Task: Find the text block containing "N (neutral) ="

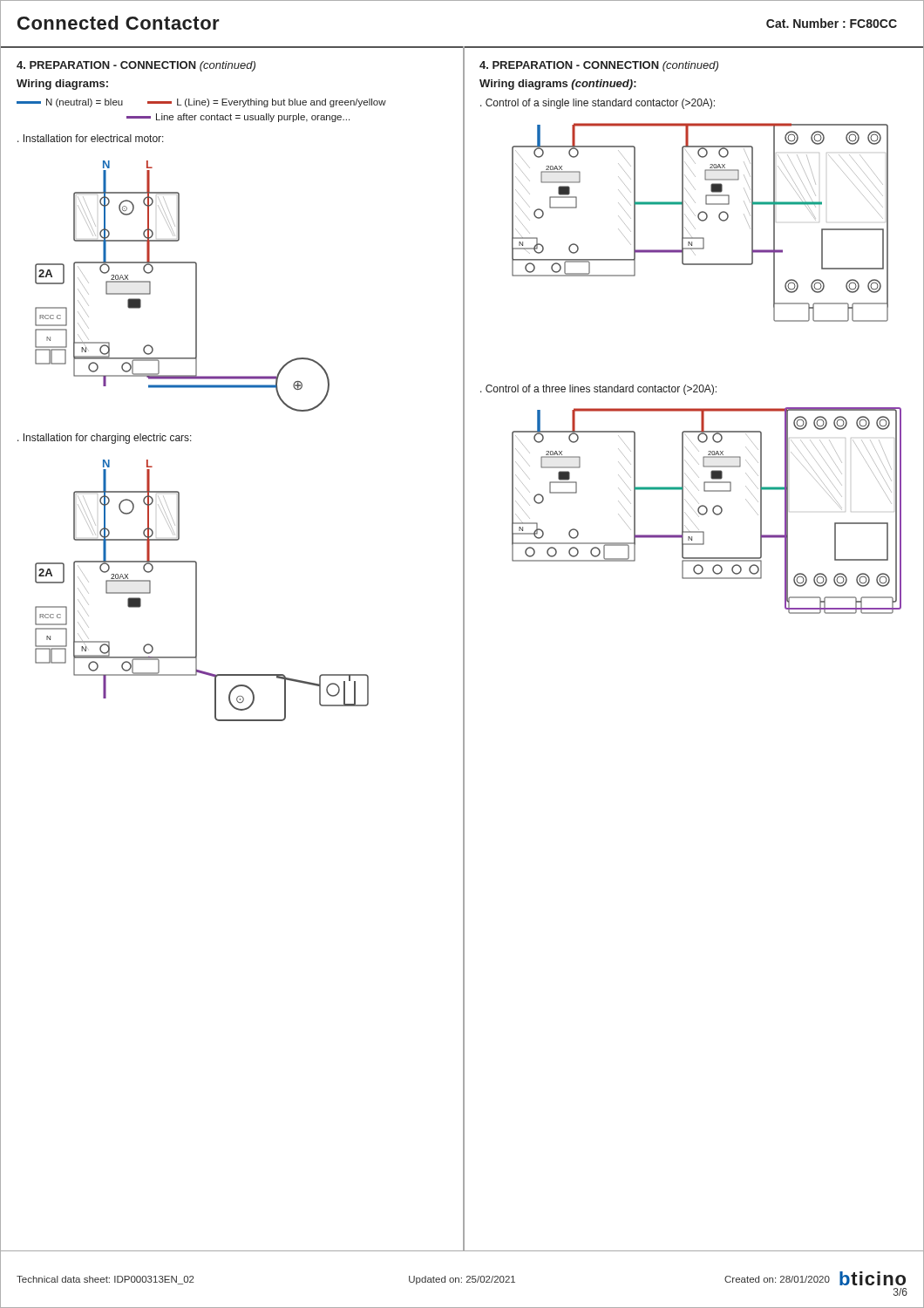Action: (233, 109)
